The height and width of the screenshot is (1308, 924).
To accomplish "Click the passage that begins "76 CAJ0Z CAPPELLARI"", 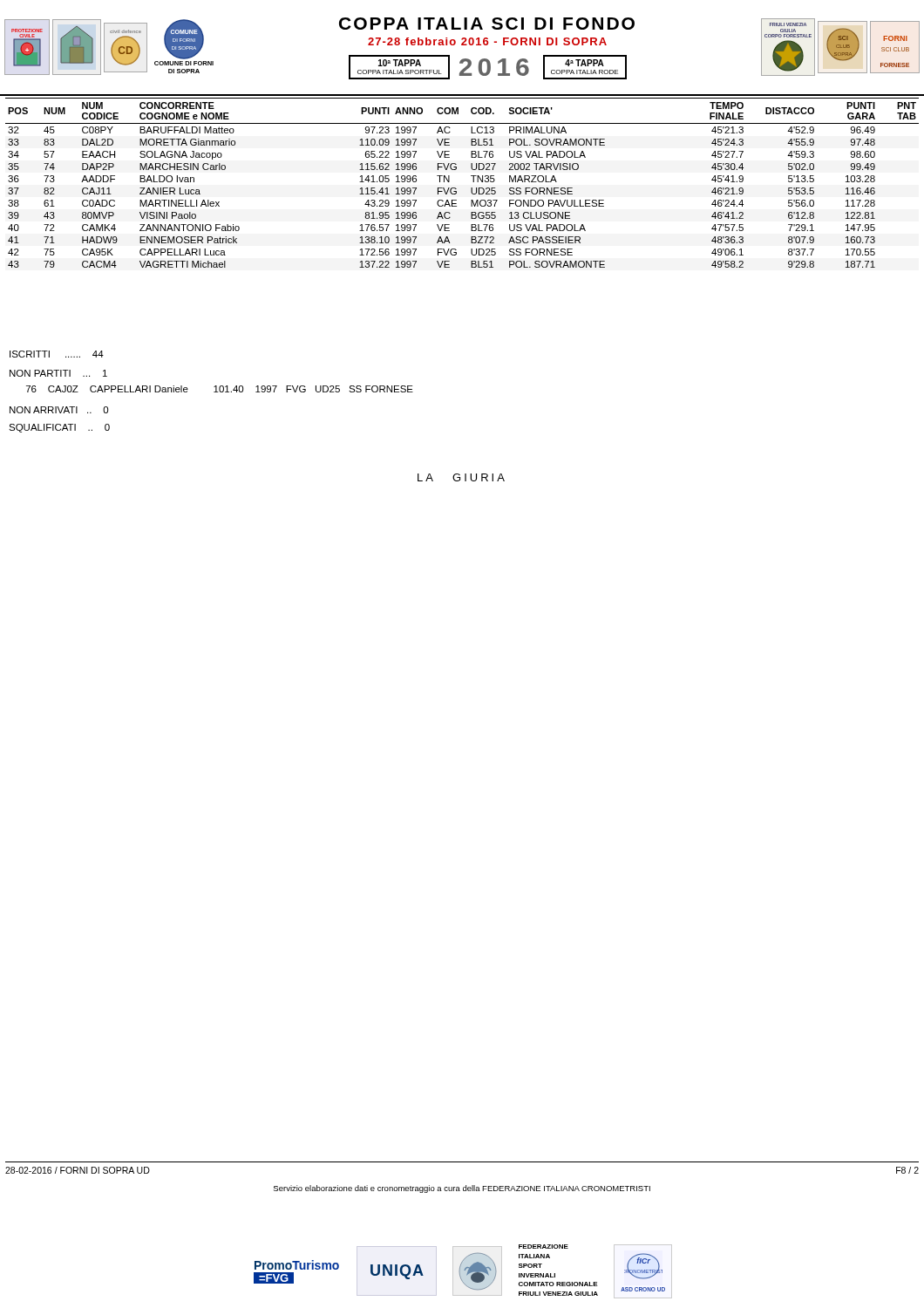I will (x=211, y=389).
